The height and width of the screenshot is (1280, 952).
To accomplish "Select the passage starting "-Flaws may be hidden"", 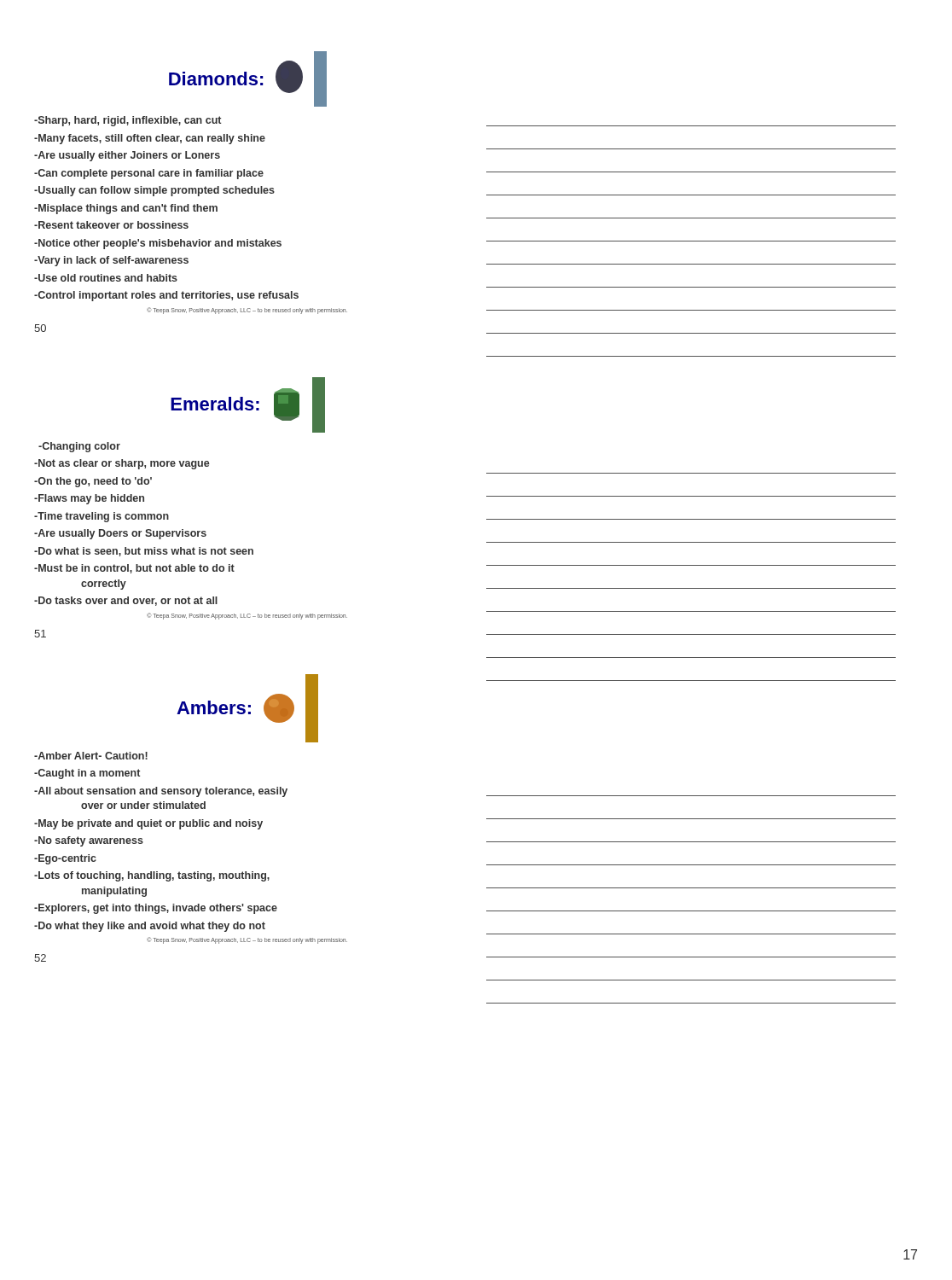I will 89,498.
